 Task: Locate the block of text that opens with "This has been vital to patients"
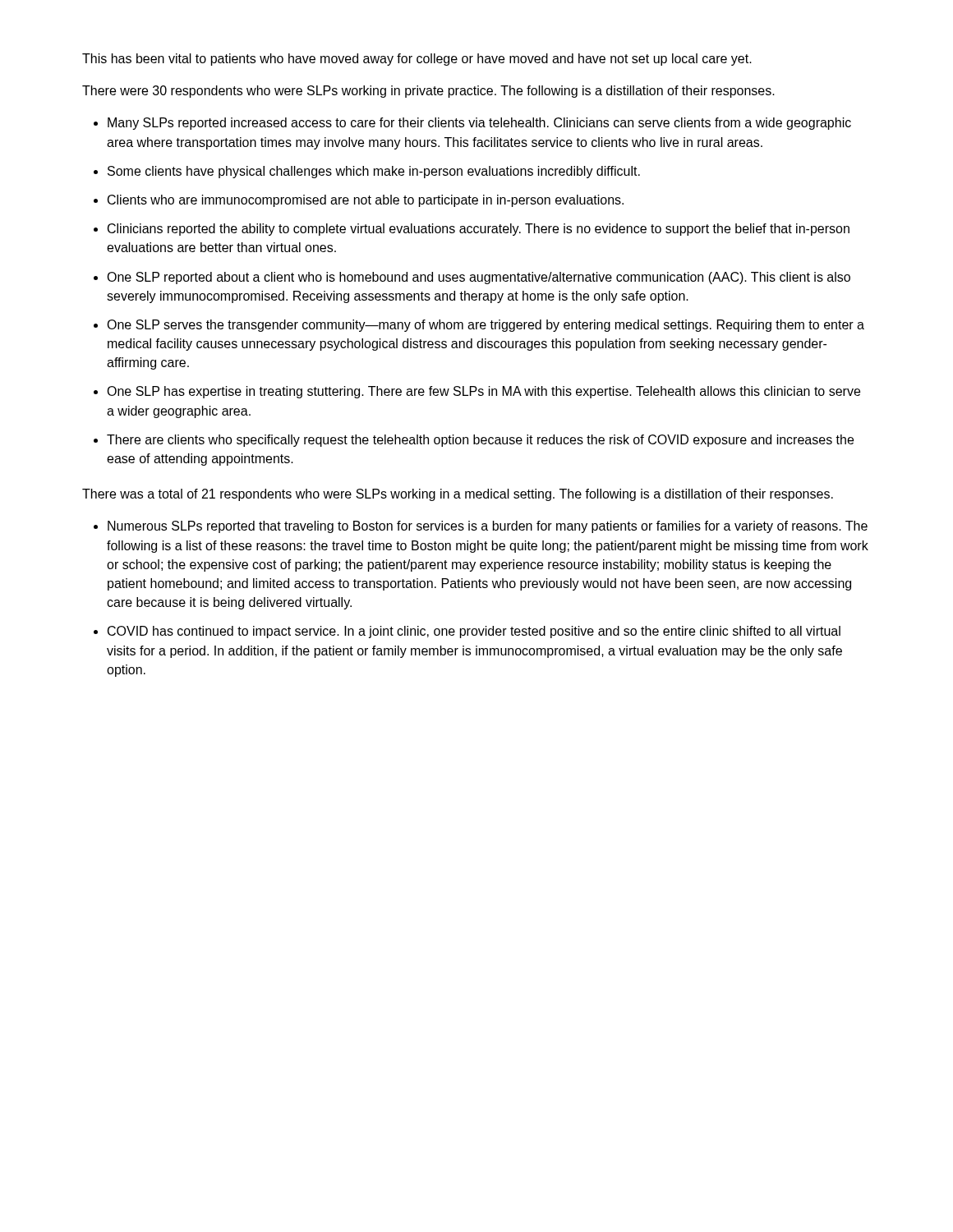(417, 59)
